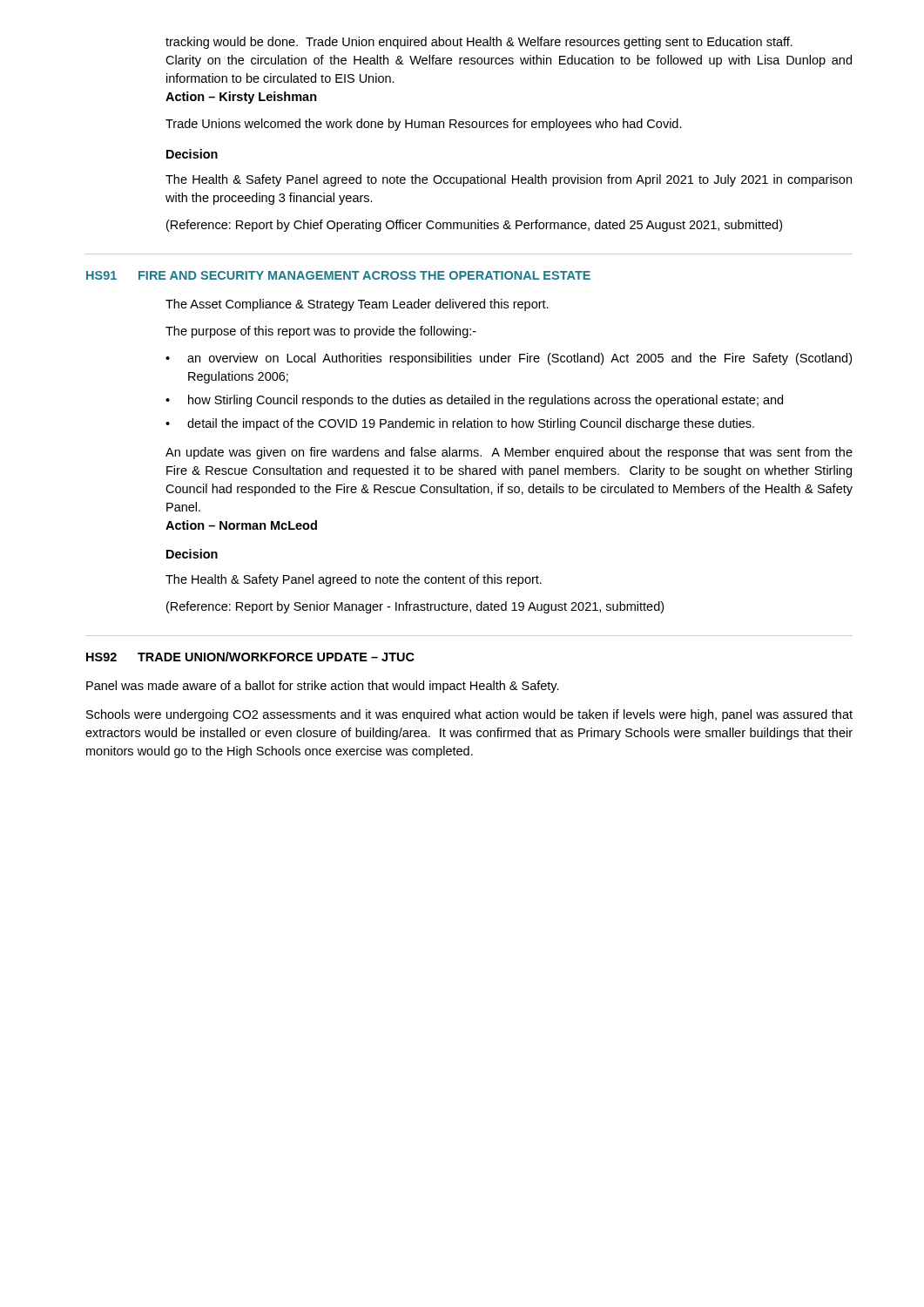Point to the block beginning "• detail the impact of the COVID 19"
The image size is (924, 1307).
click(x=460, y=424)
